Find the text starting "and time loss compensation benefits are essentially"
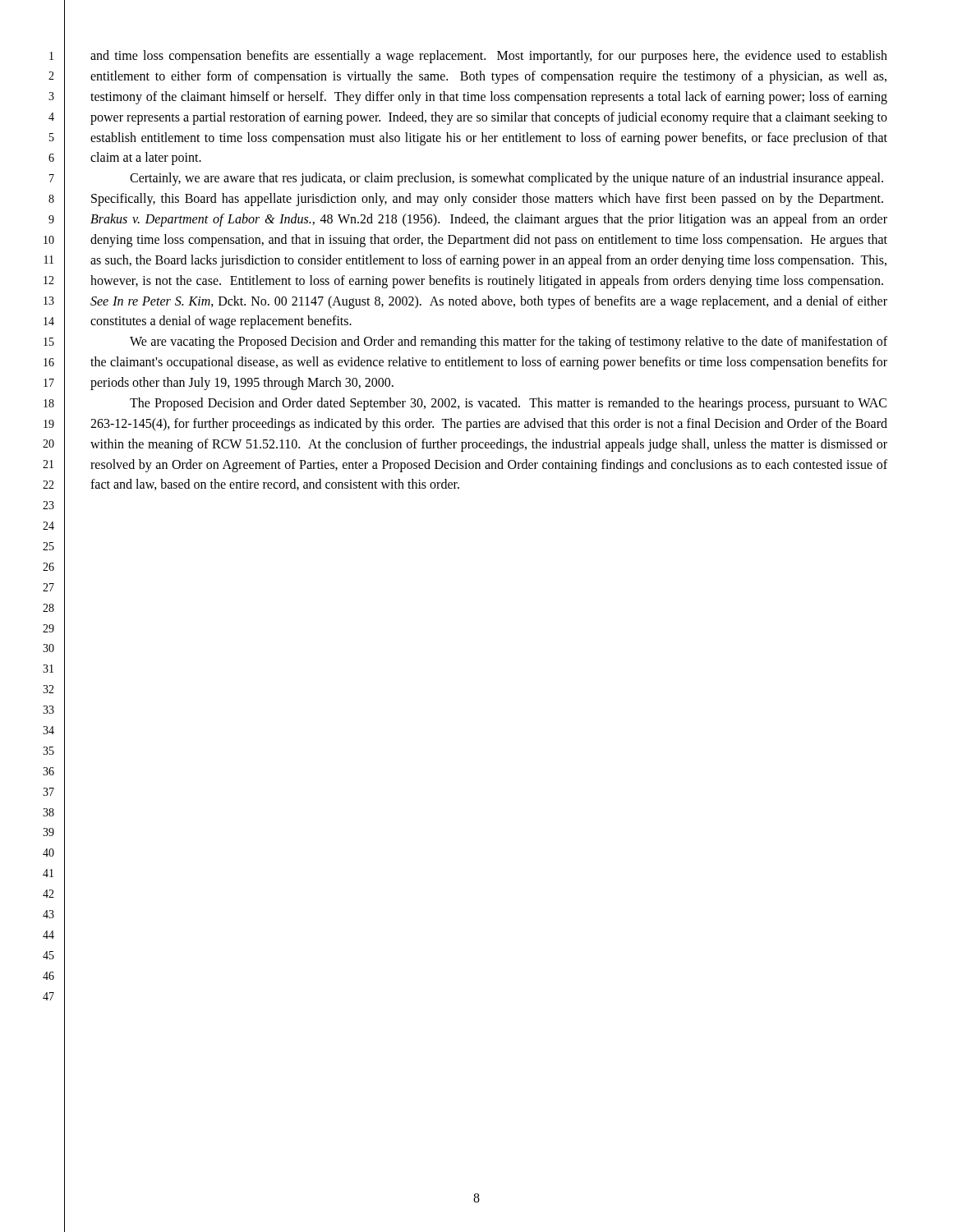The image size is (953, 1232). click(489, 107)
